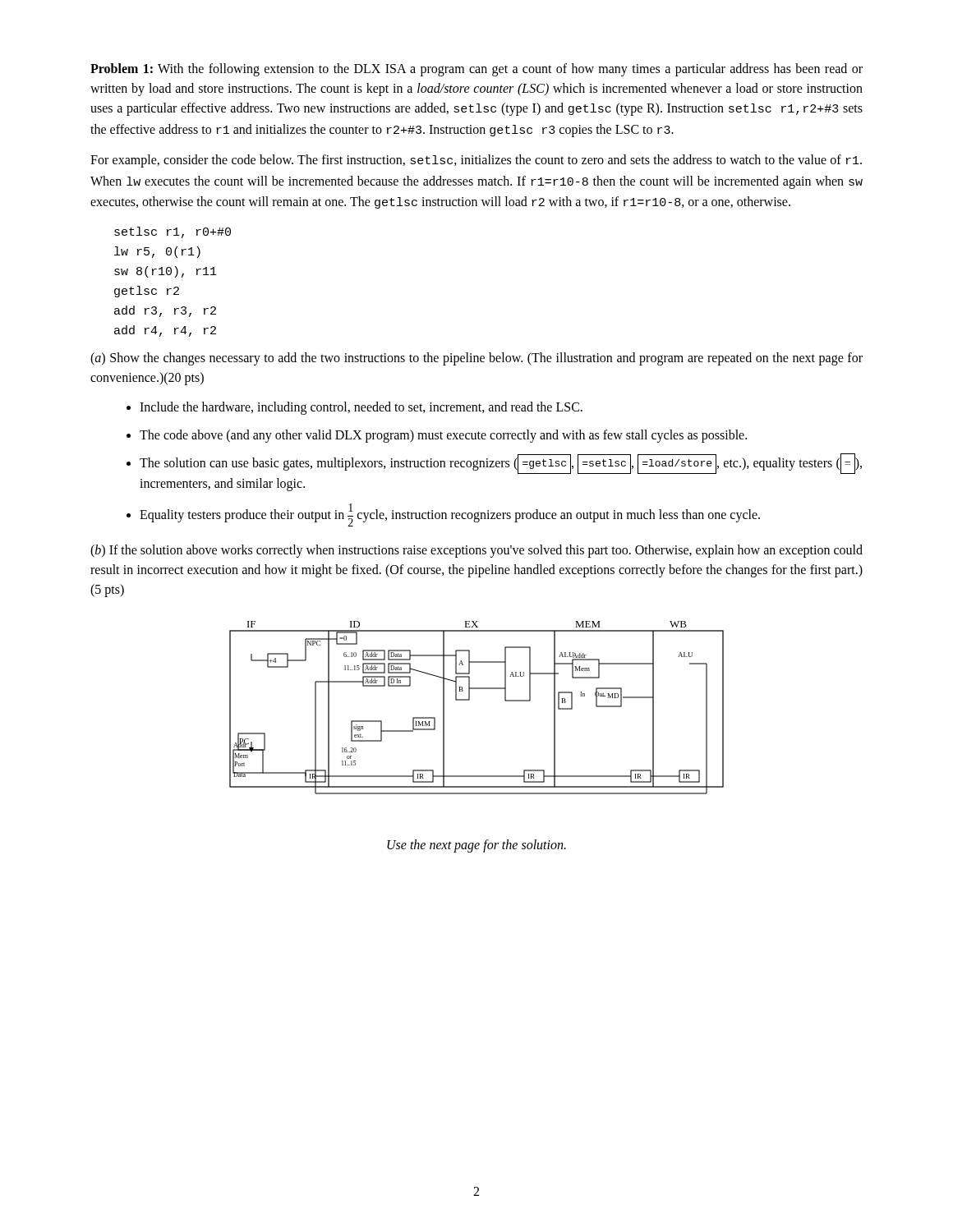Select the element starting "For example, consider the code below."
Viewport: 953px width, 1232px height.
[476, 182]
